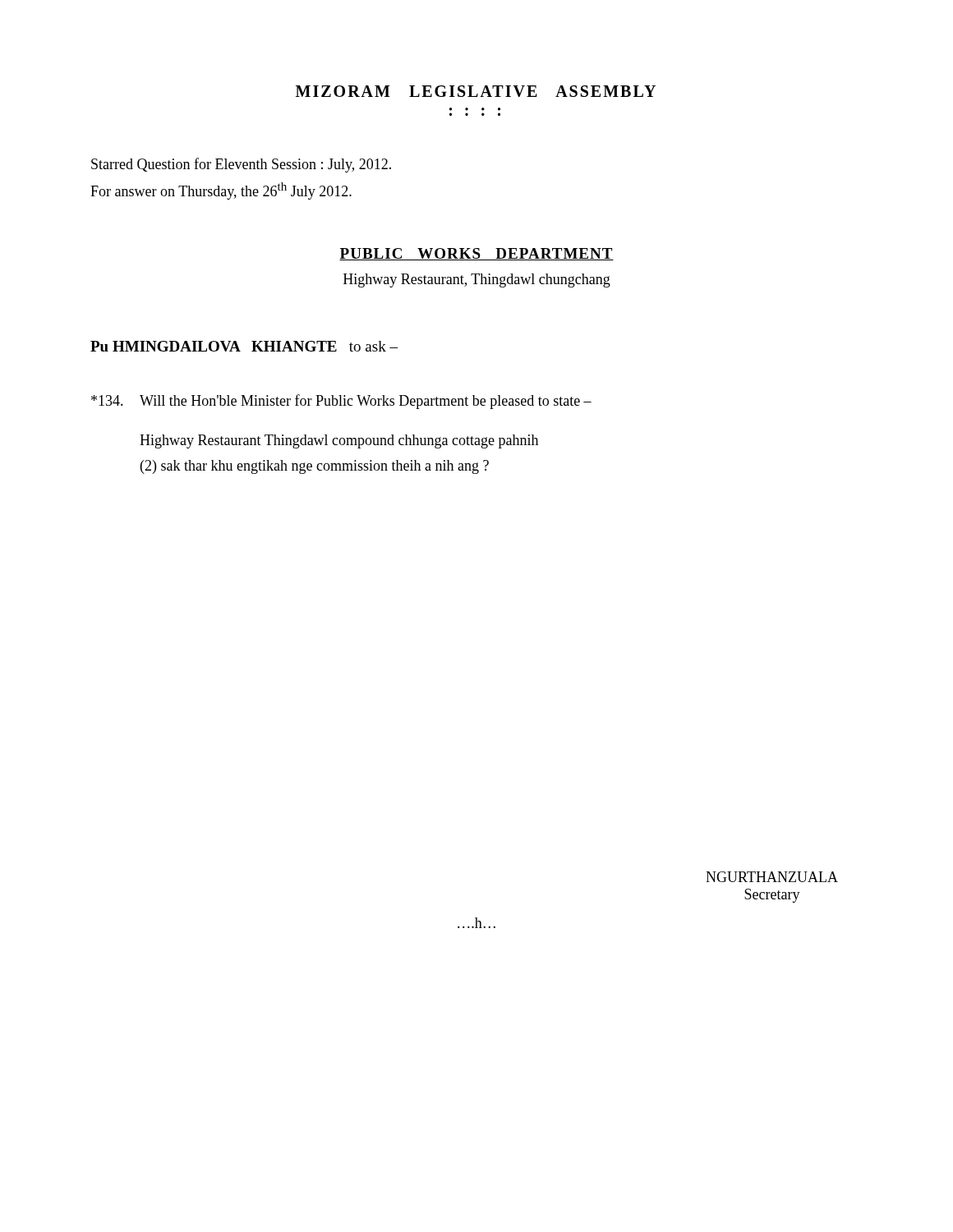Locate the text containing "Highway Restaurant, Thingdawl chungchang"
Image resolution: width=953 pixels, height=1232 pixels.
click(x=476, y=279)
